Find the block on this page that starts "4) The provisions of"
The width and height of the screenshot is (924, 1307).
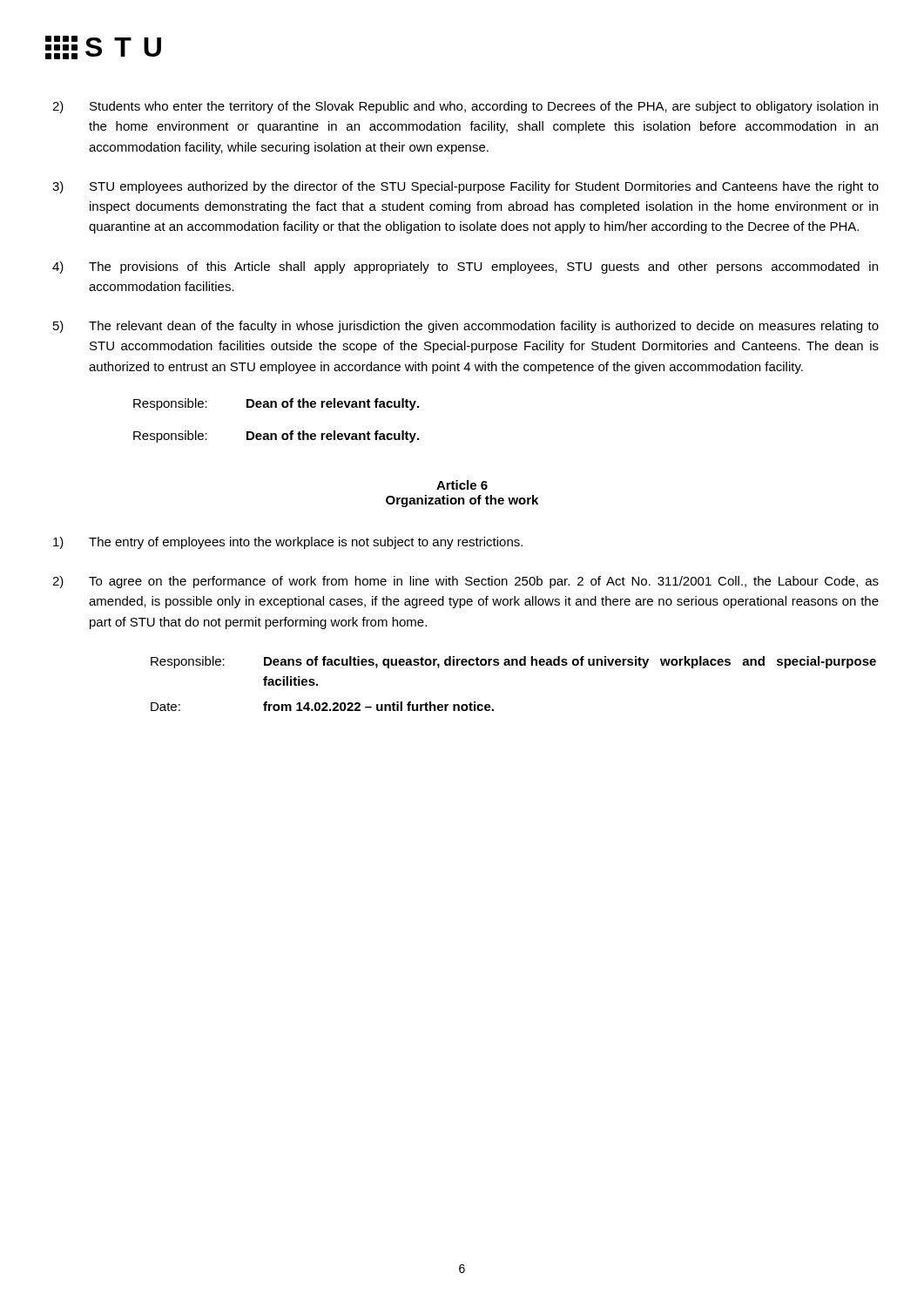click(x=462, y=276)
